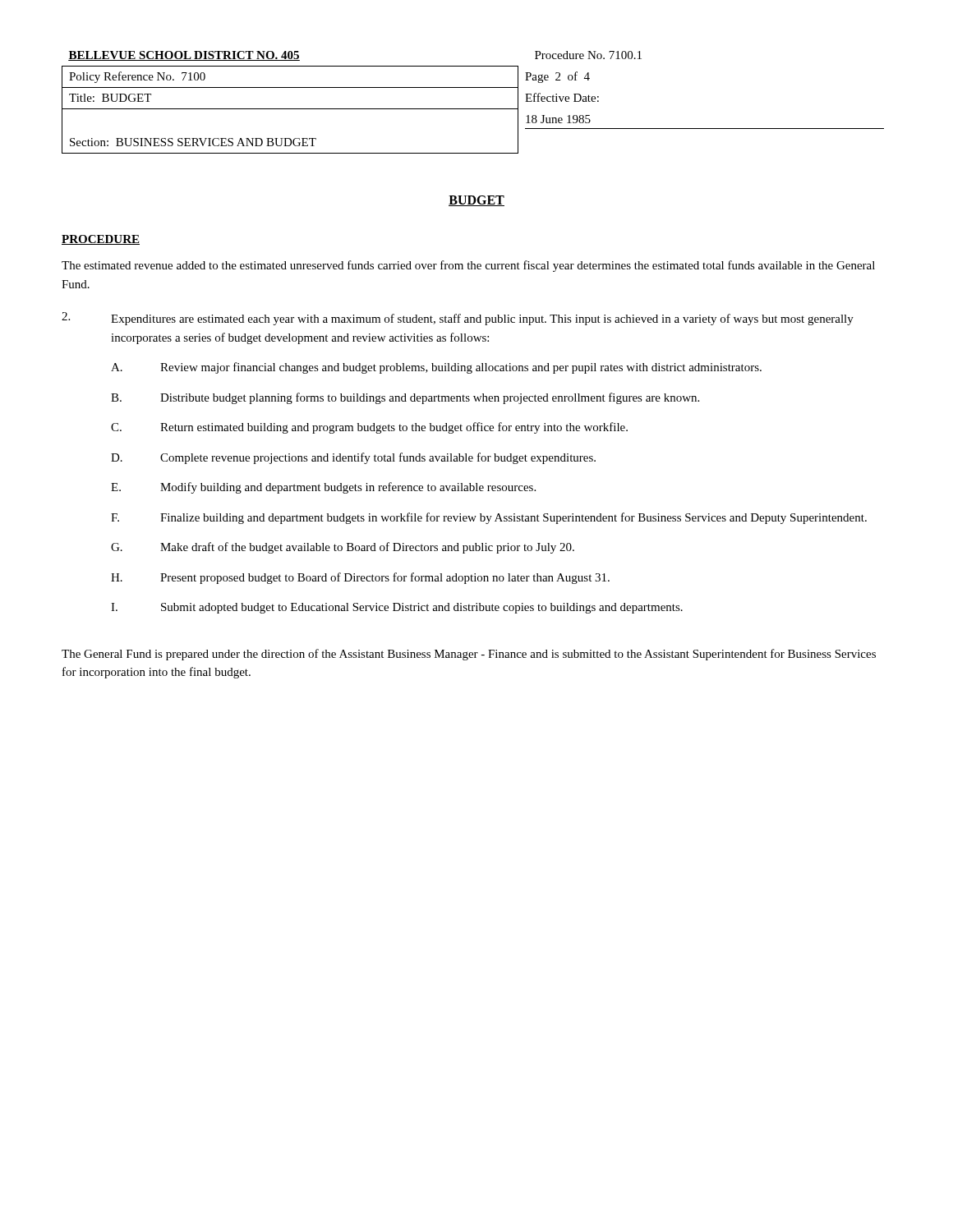This screenshot has width=953, height=1232.
Task: Where is the passage that starts "H. Present proposed budget to Board"?
Action: (501, 577)
